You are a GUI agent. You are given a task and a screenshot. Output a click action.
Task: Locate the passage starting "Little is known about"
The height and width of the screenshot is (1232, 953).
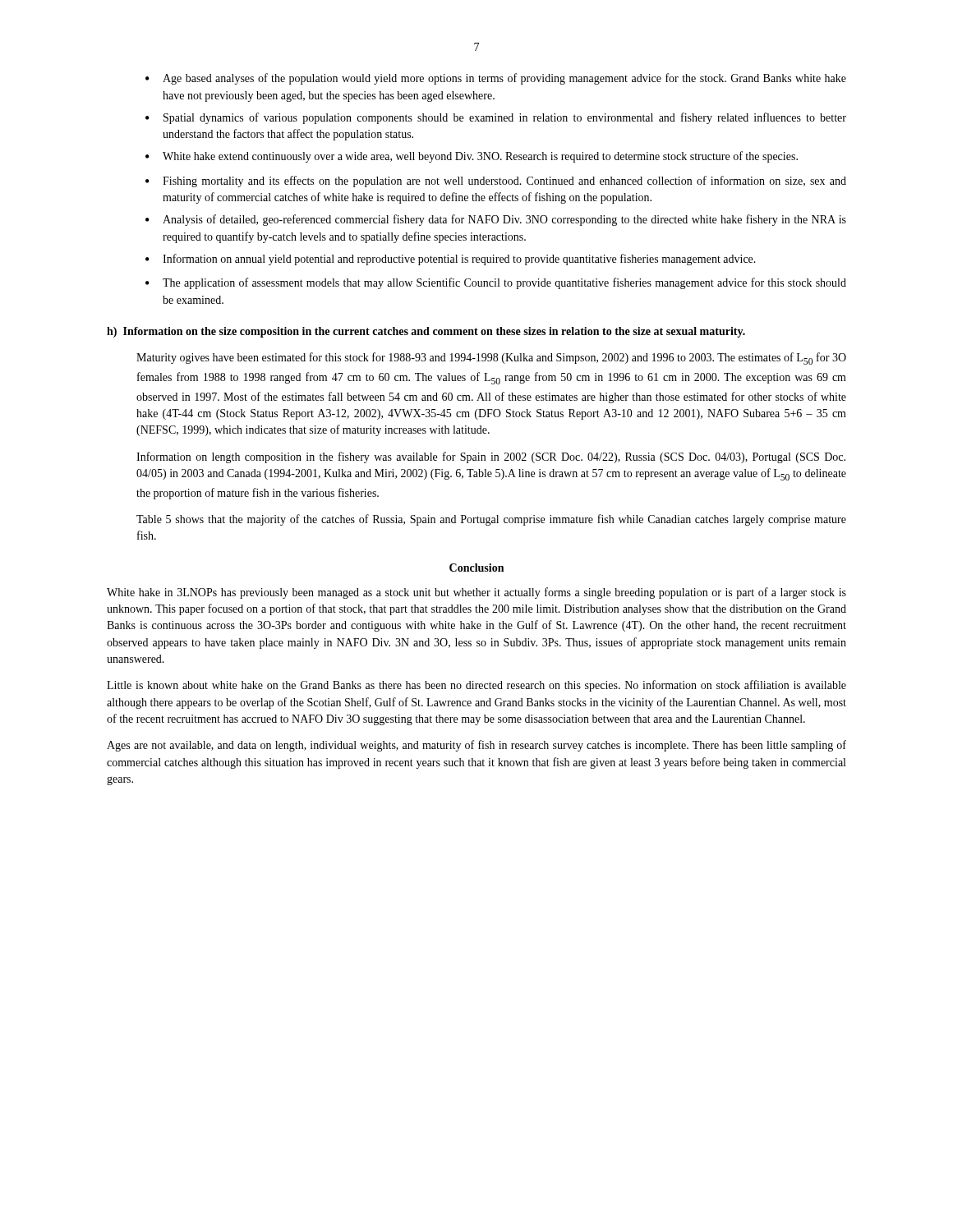(x=476, y=702)
